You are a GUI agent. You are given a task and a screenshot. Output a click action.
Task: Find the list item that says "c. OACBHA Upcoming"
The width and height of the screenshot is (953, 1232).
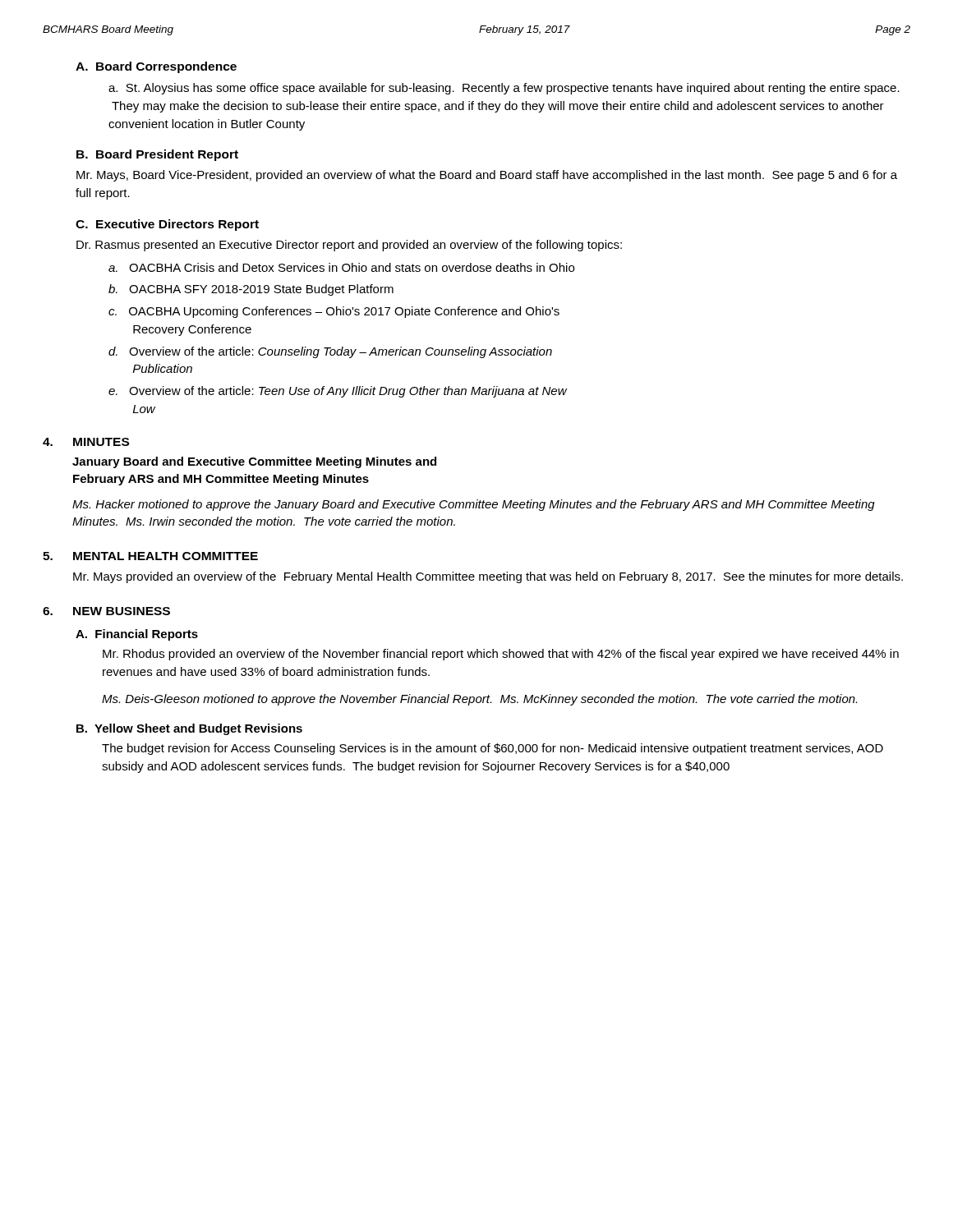coord(334,320)
